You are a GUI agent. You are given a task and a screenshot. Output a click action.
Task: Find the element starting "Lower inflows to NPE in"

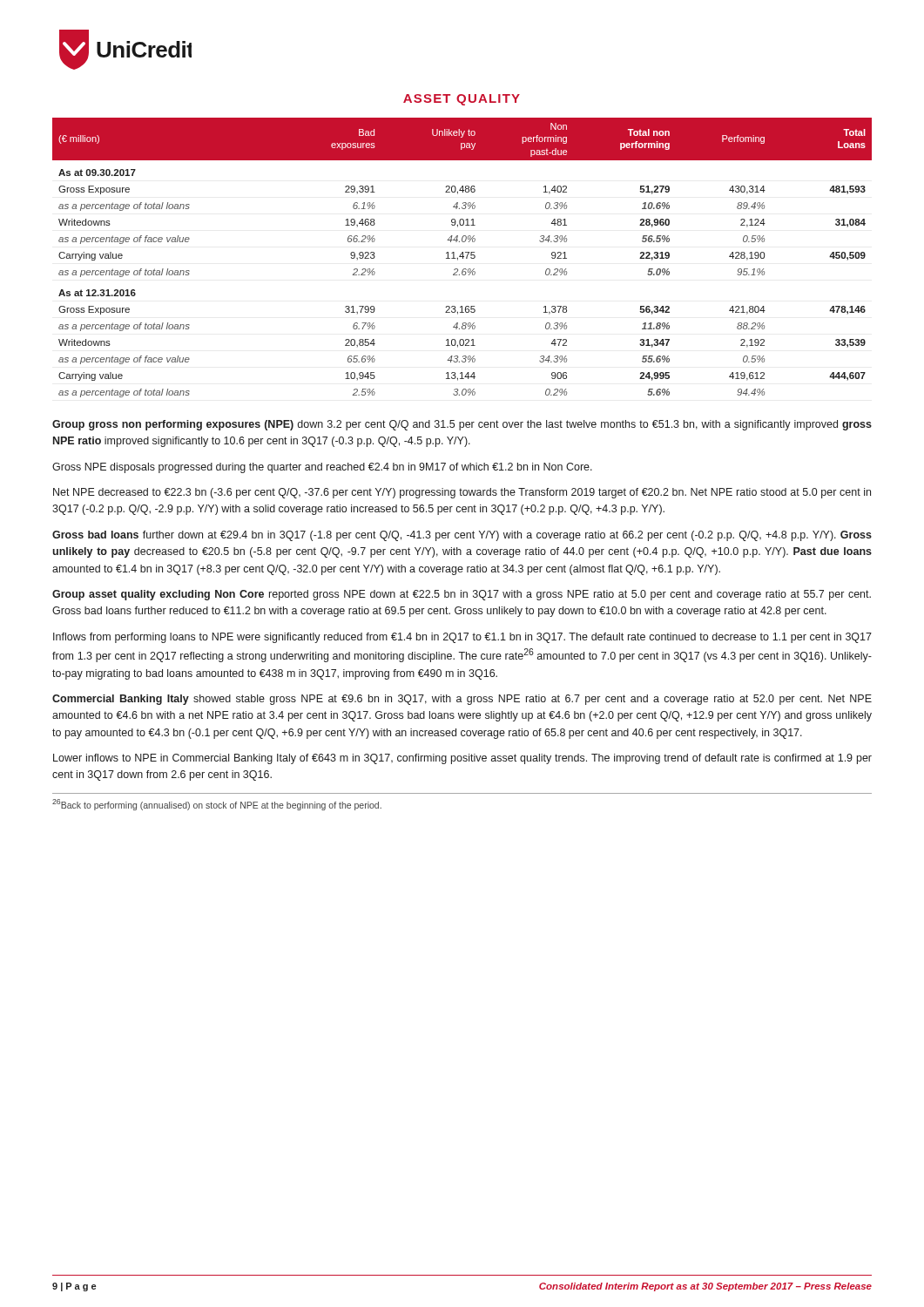462,767
